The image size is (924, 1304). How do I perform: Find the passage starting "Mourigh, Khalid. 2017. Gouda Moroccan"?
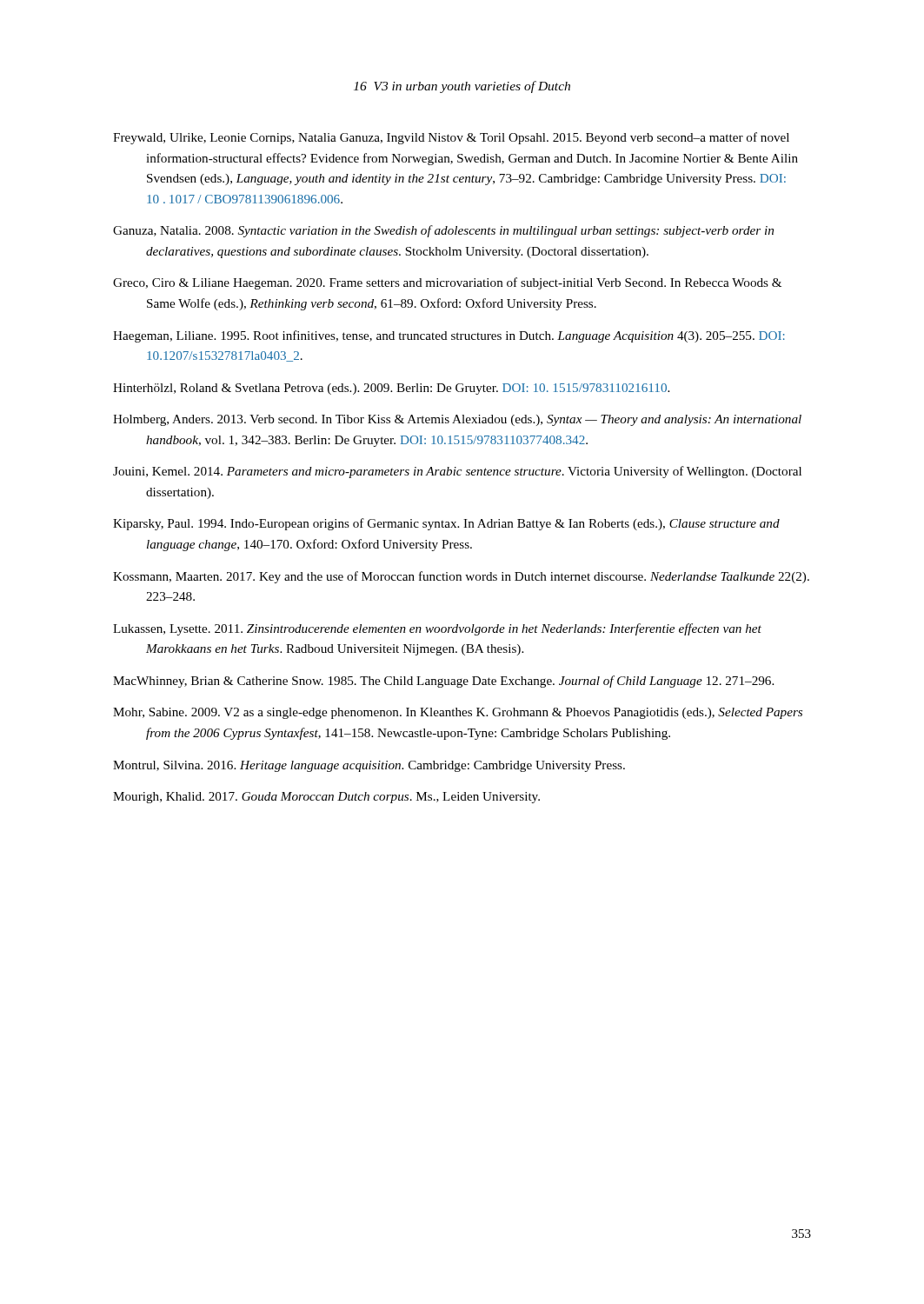pos(327,796)
